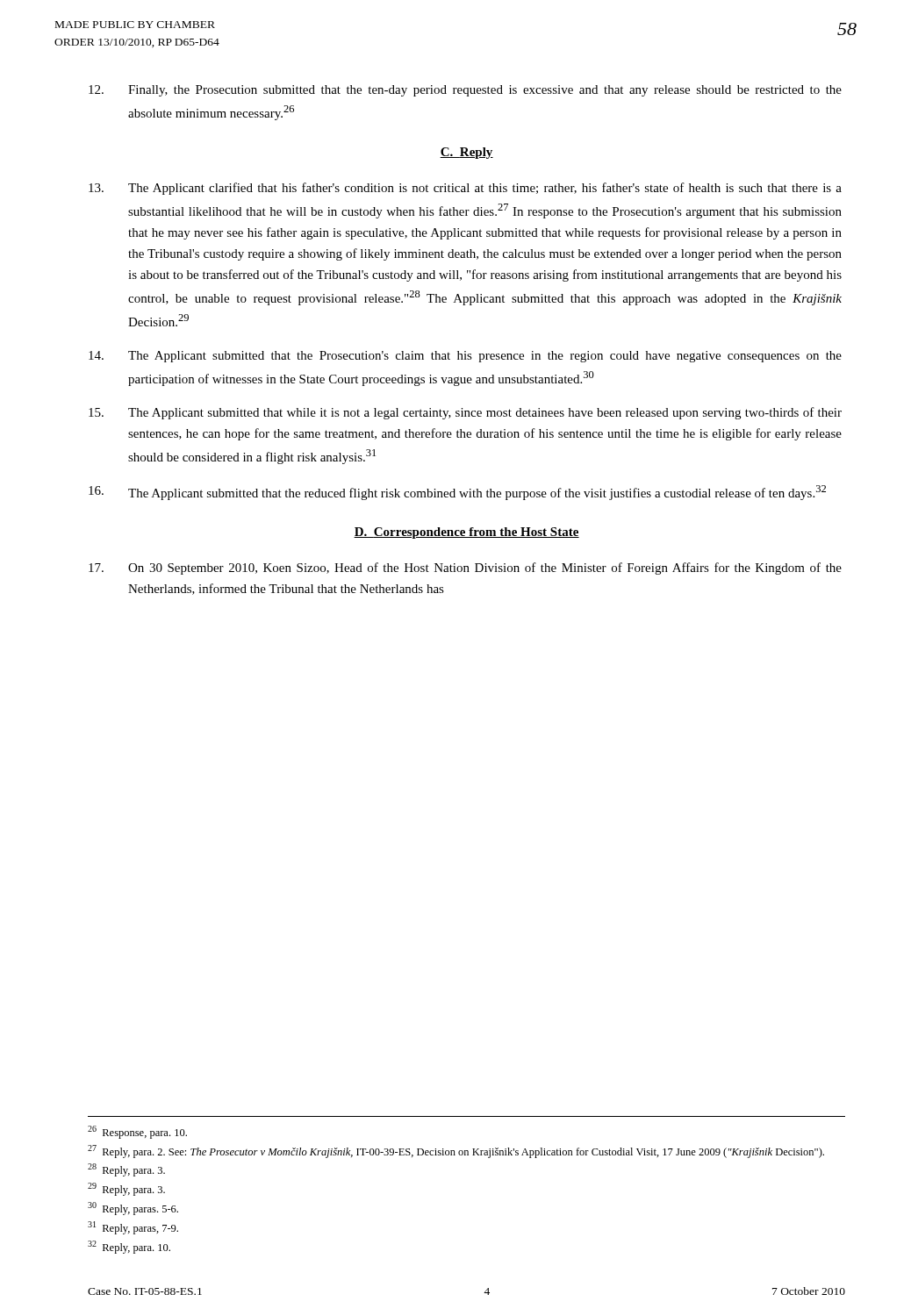Viewport: 911px width, 1316px height.
Task: Find the text block starting "27 Reply, para. 2. See: The Prosecutor v"
Action: [x=456, y=1150]
